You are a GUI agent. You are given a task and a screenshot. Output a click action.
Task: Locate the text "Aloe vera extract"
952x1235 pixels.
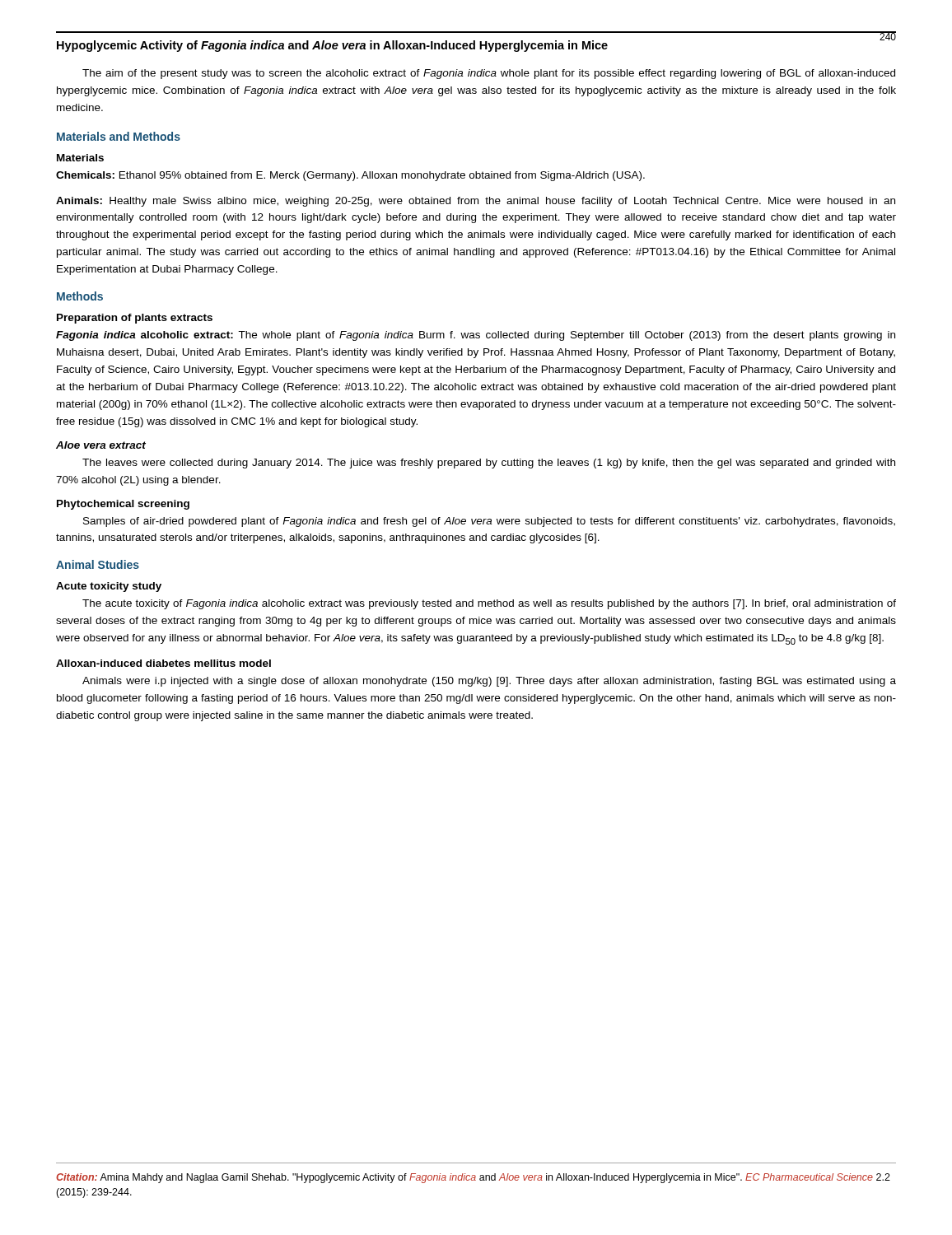[101, 445]
